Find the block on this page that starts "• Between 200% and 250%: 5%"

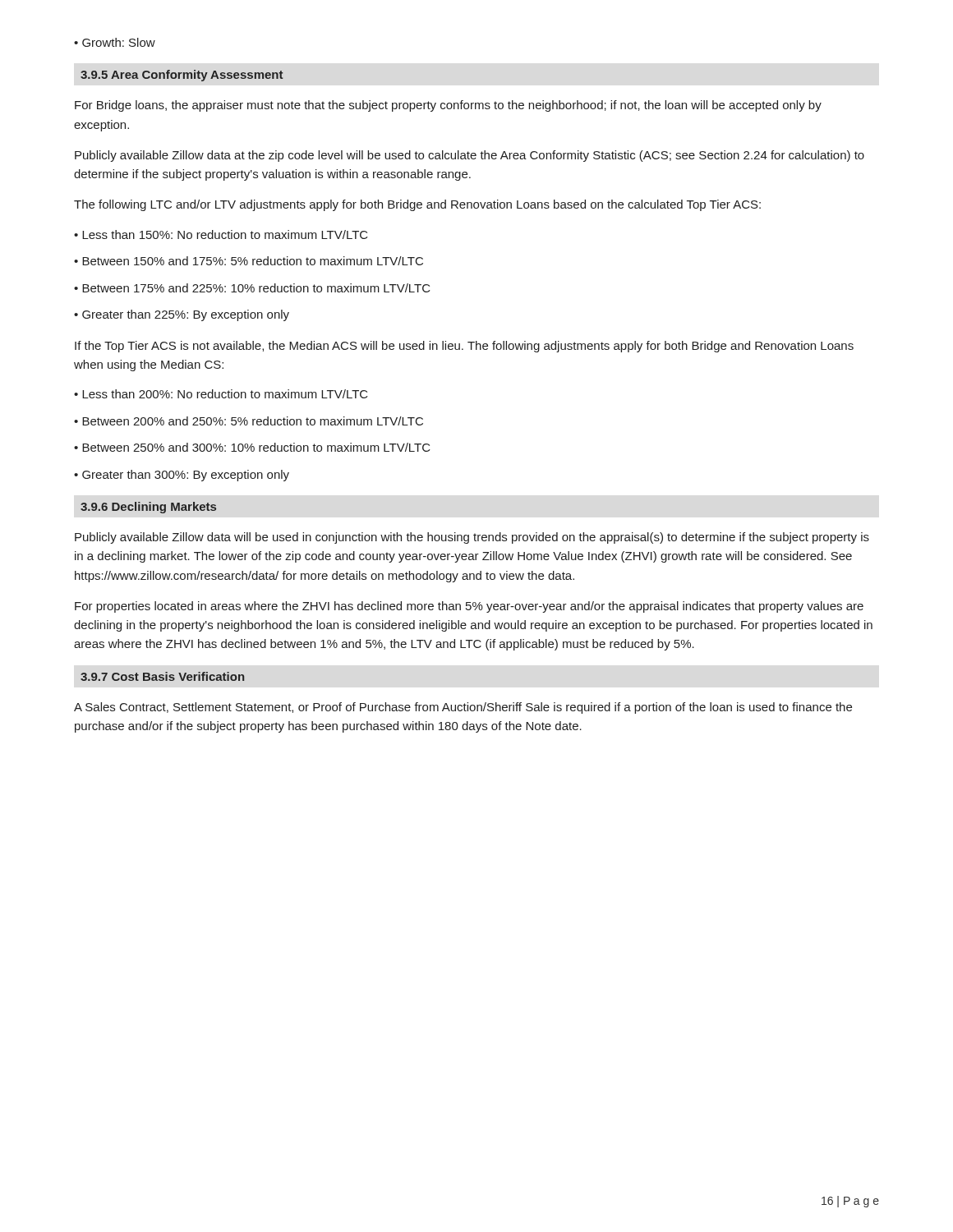click(x=249, y=421)
